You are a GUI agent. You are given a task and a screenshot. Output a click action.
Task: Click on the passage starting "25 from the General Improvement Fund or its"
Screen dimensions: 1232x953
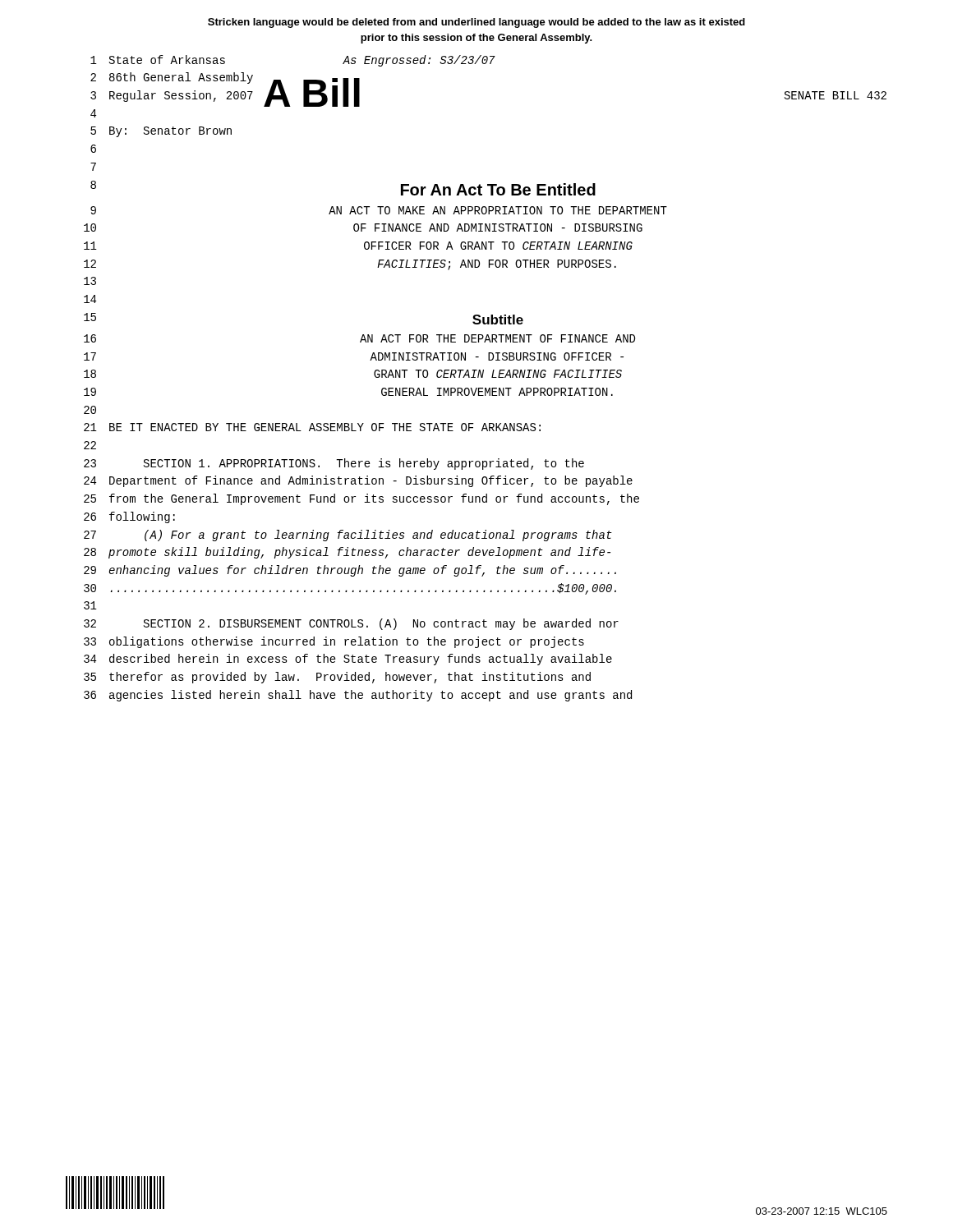click(x=471, y=500)
